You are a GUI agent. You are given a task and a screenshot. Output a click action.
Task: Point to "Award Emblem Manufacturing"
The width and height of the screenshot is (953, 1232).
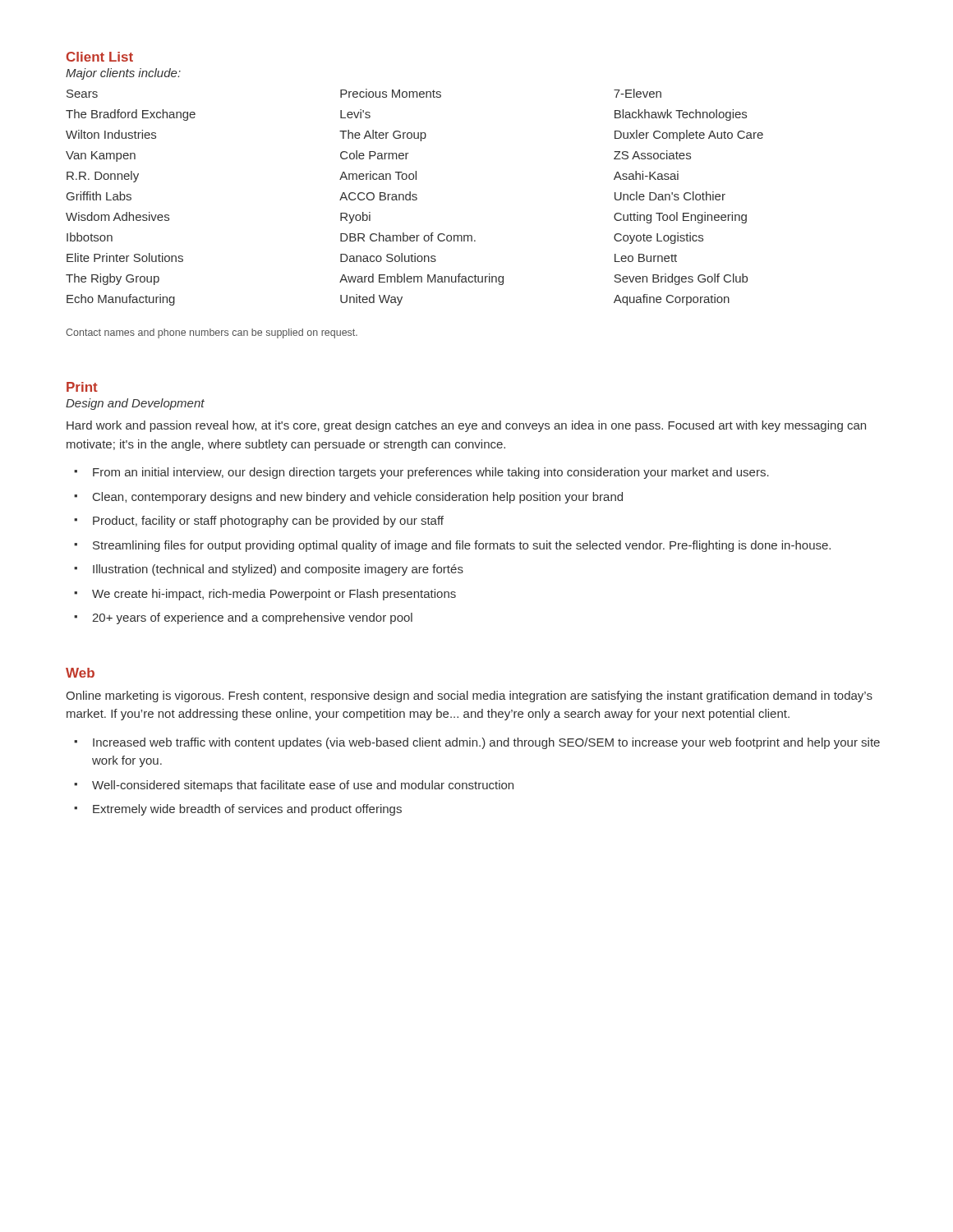422,278
